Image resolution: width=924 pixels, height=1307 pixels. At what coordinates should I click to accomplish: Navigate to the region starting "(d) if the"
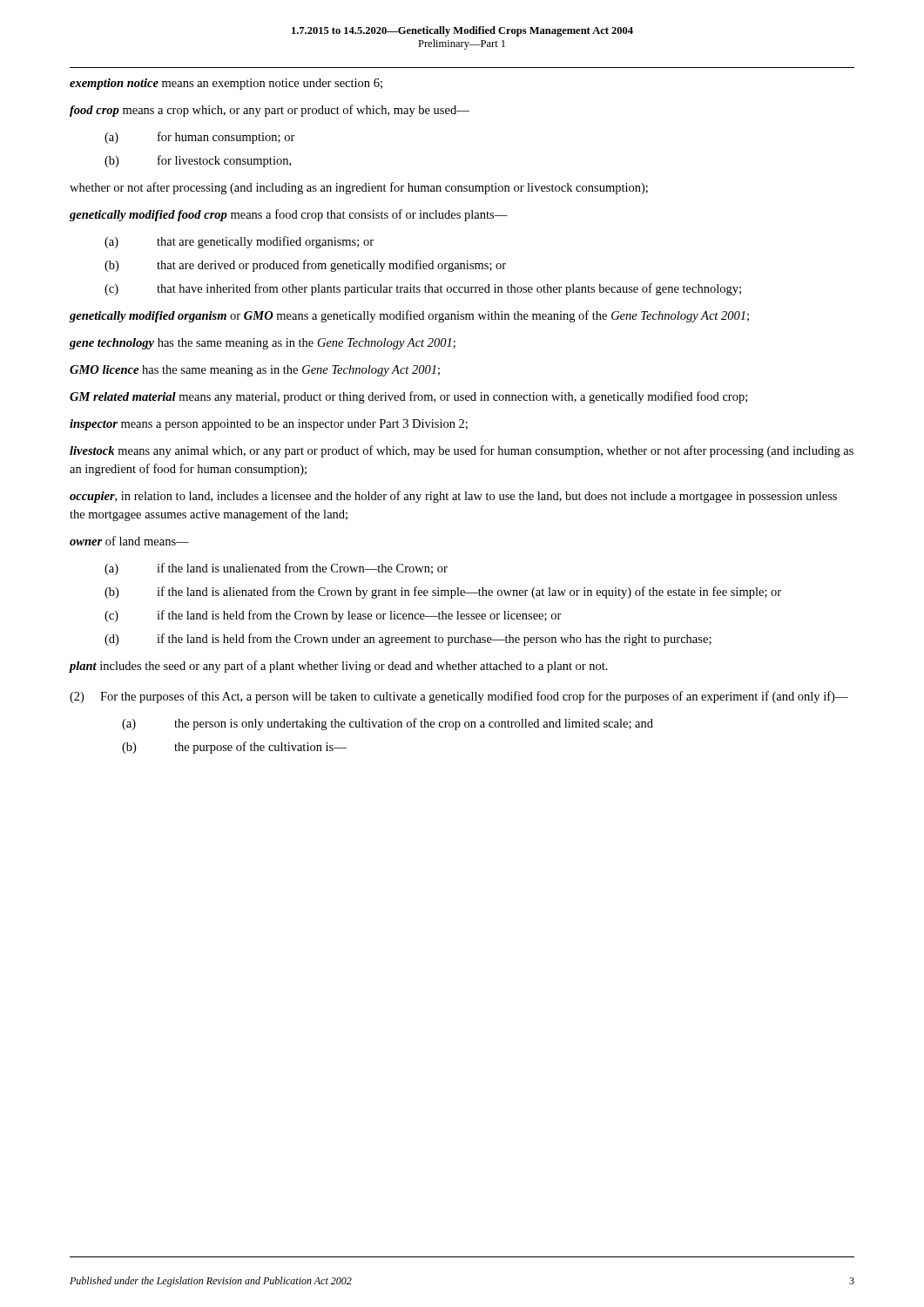click(x=462, y=639)
